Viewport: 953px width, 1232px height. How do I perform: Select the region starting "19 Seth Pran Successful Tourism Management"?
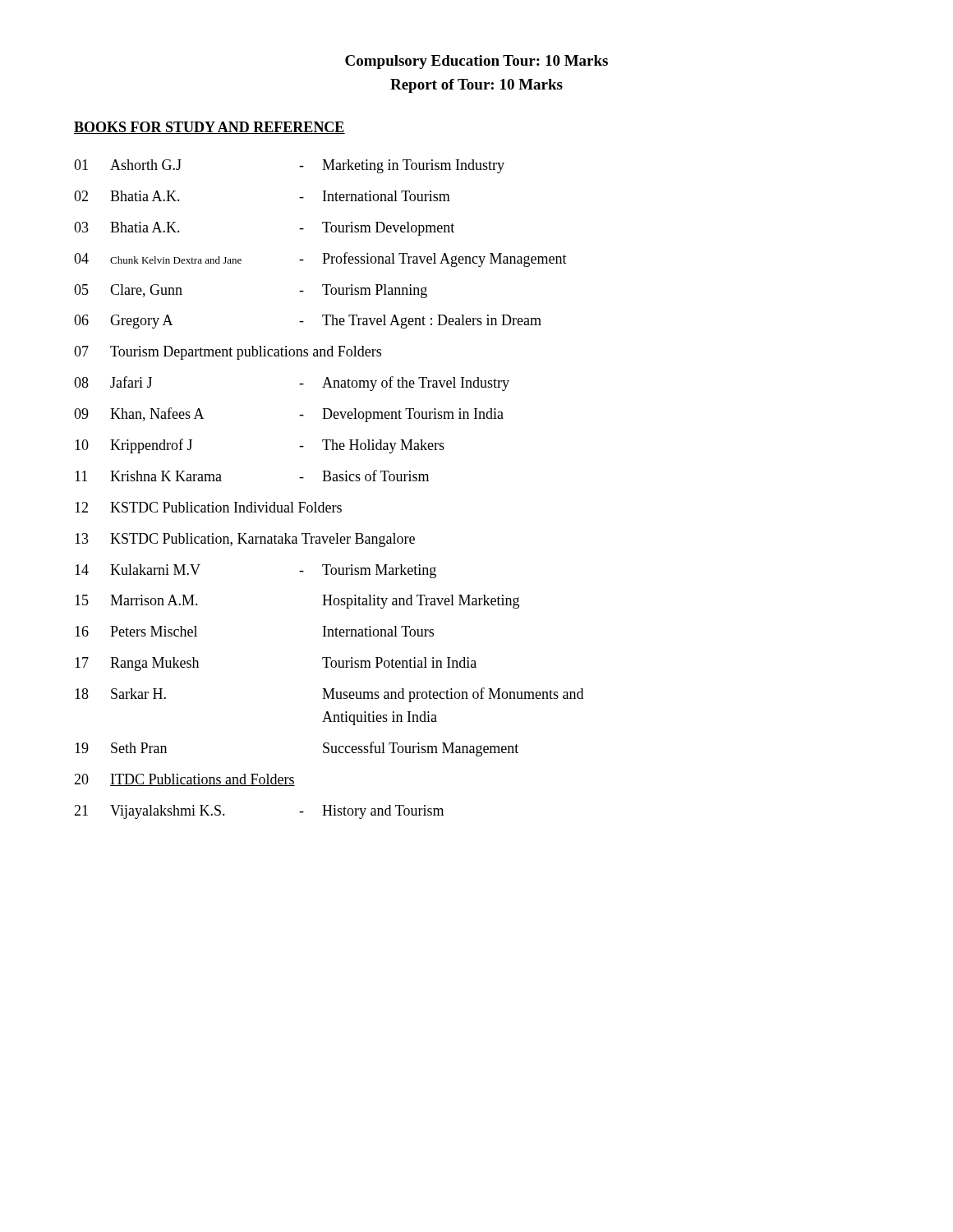coord(476,749)
